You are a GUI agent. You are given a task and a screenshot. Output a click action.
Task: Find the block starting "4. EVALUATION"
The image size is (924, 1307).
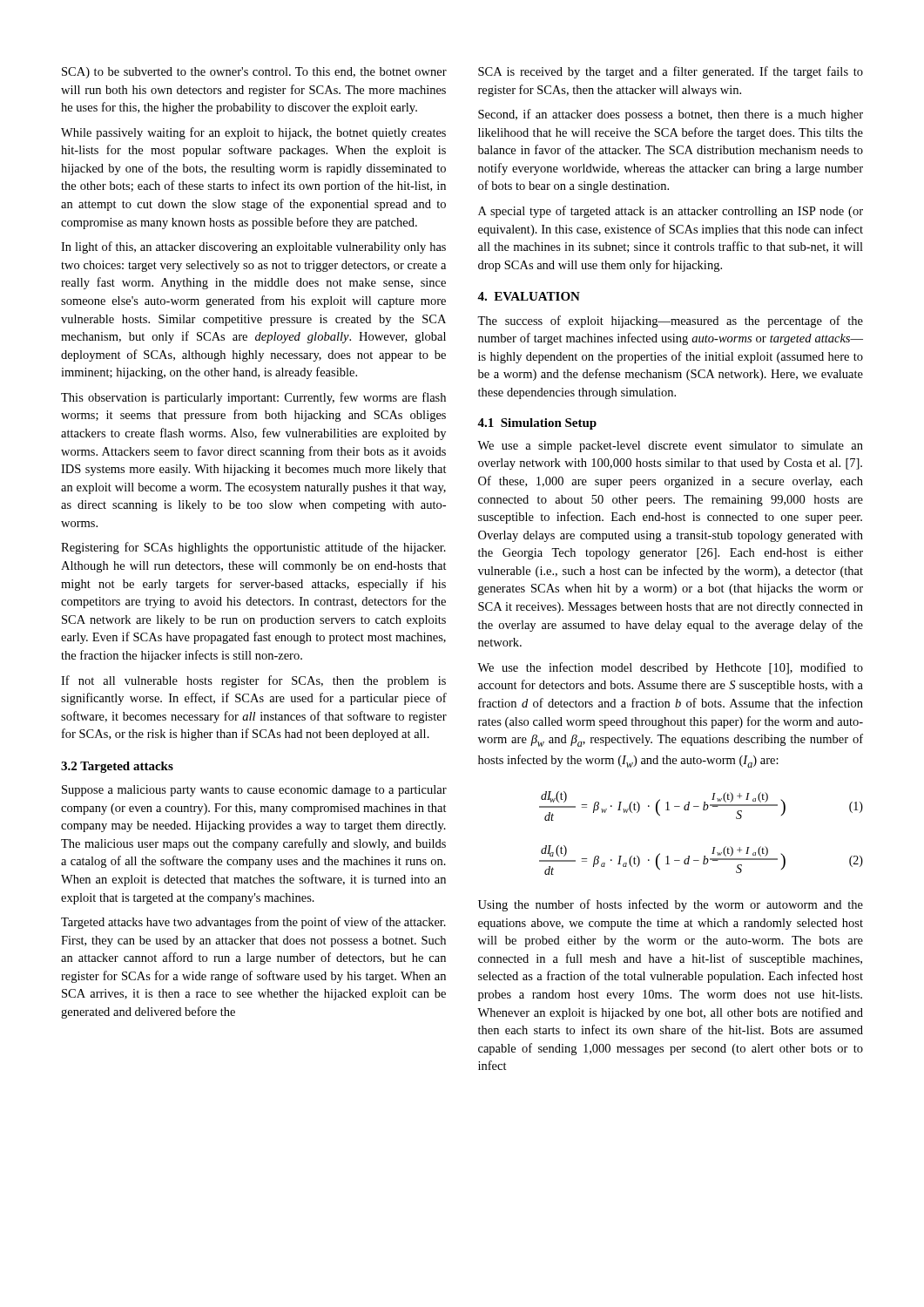pyautogui.click(x=529, y=297)
